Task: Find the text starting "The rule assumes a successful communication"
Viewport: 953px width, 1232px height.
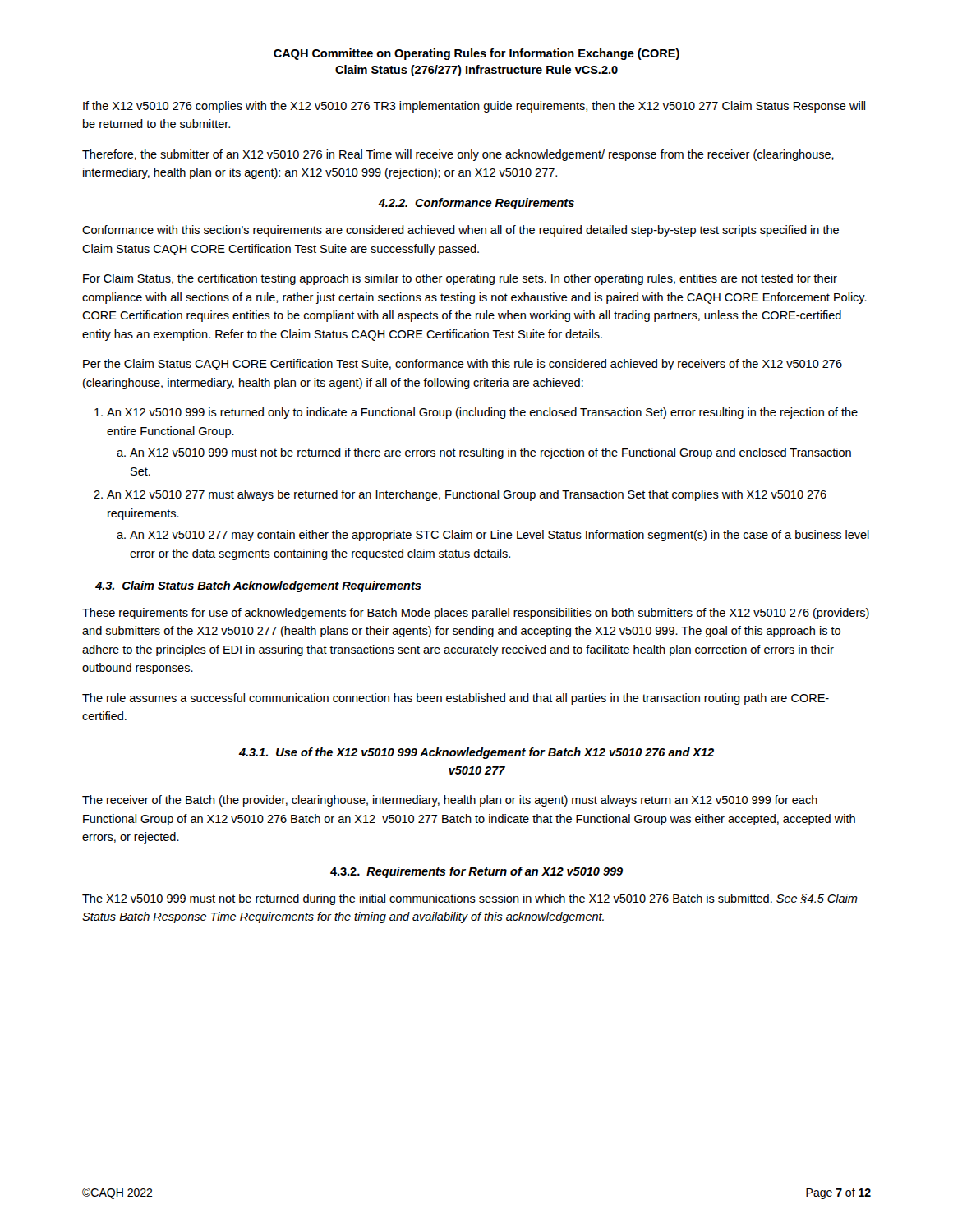Action: point(456,707)
